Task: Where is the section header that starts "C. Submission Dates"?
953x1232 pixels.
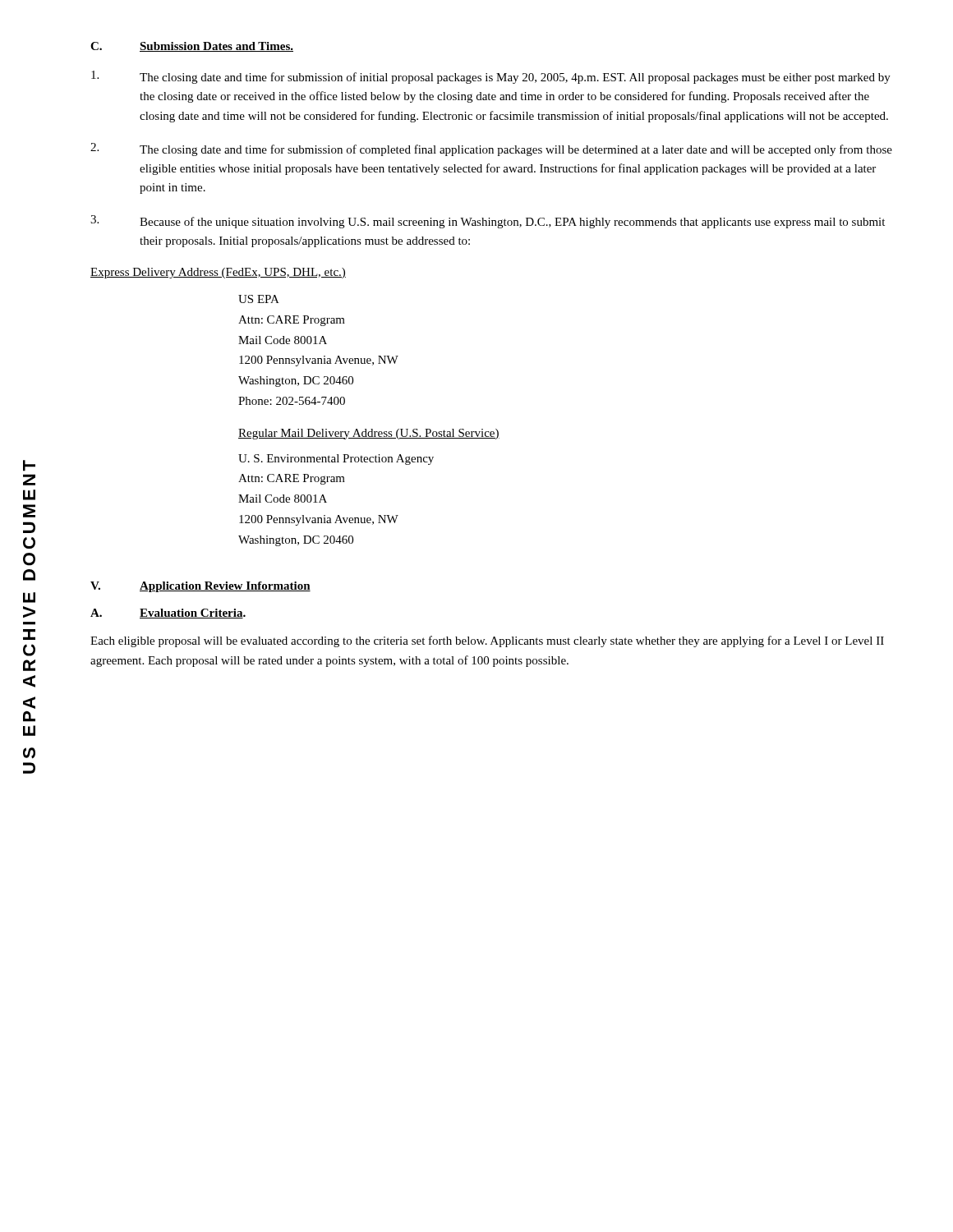Action: pos(192,46)
